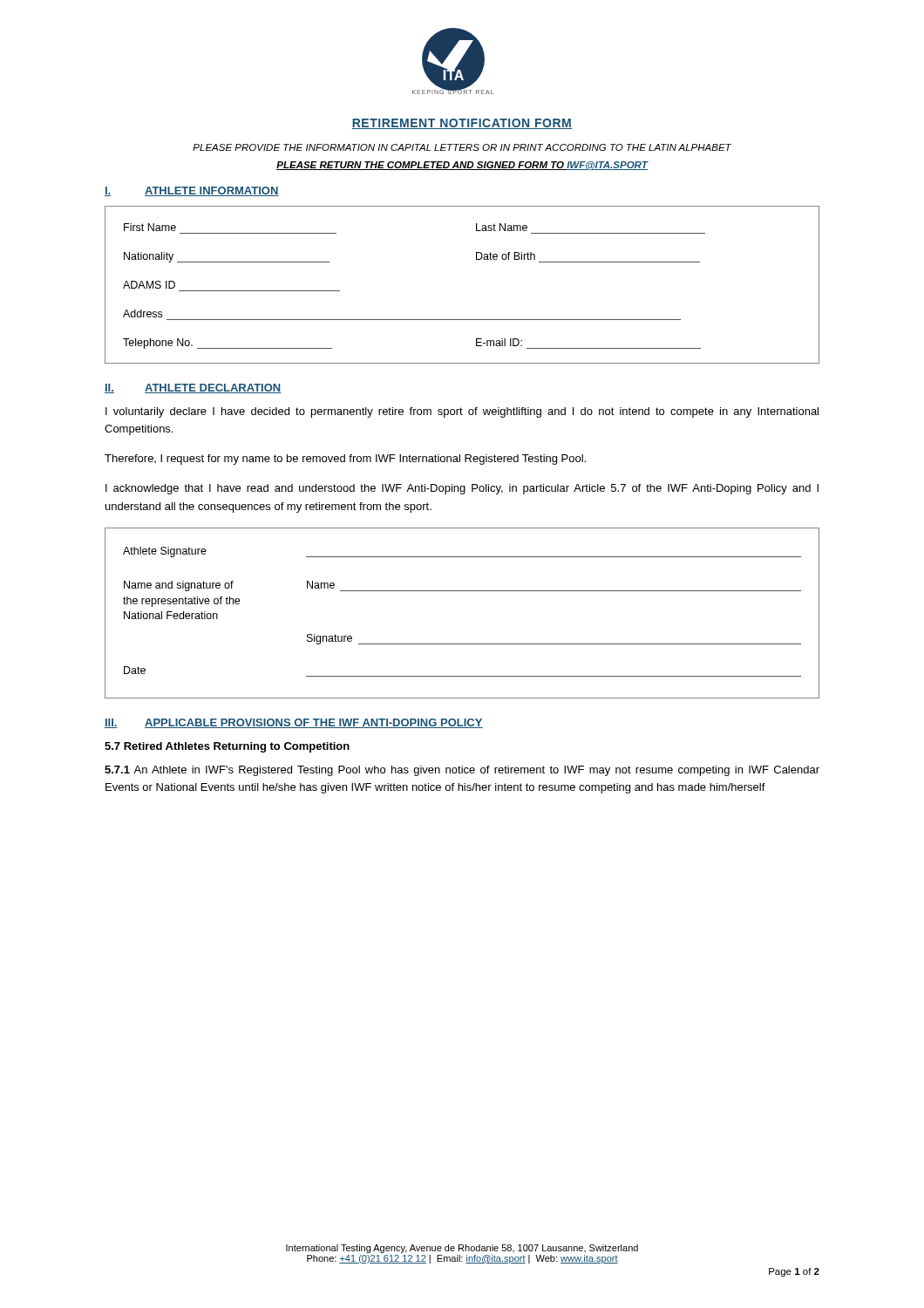The height and width of the screenshot is (1308, 924).
Task: Locate the logo
Action: [462, 67]
